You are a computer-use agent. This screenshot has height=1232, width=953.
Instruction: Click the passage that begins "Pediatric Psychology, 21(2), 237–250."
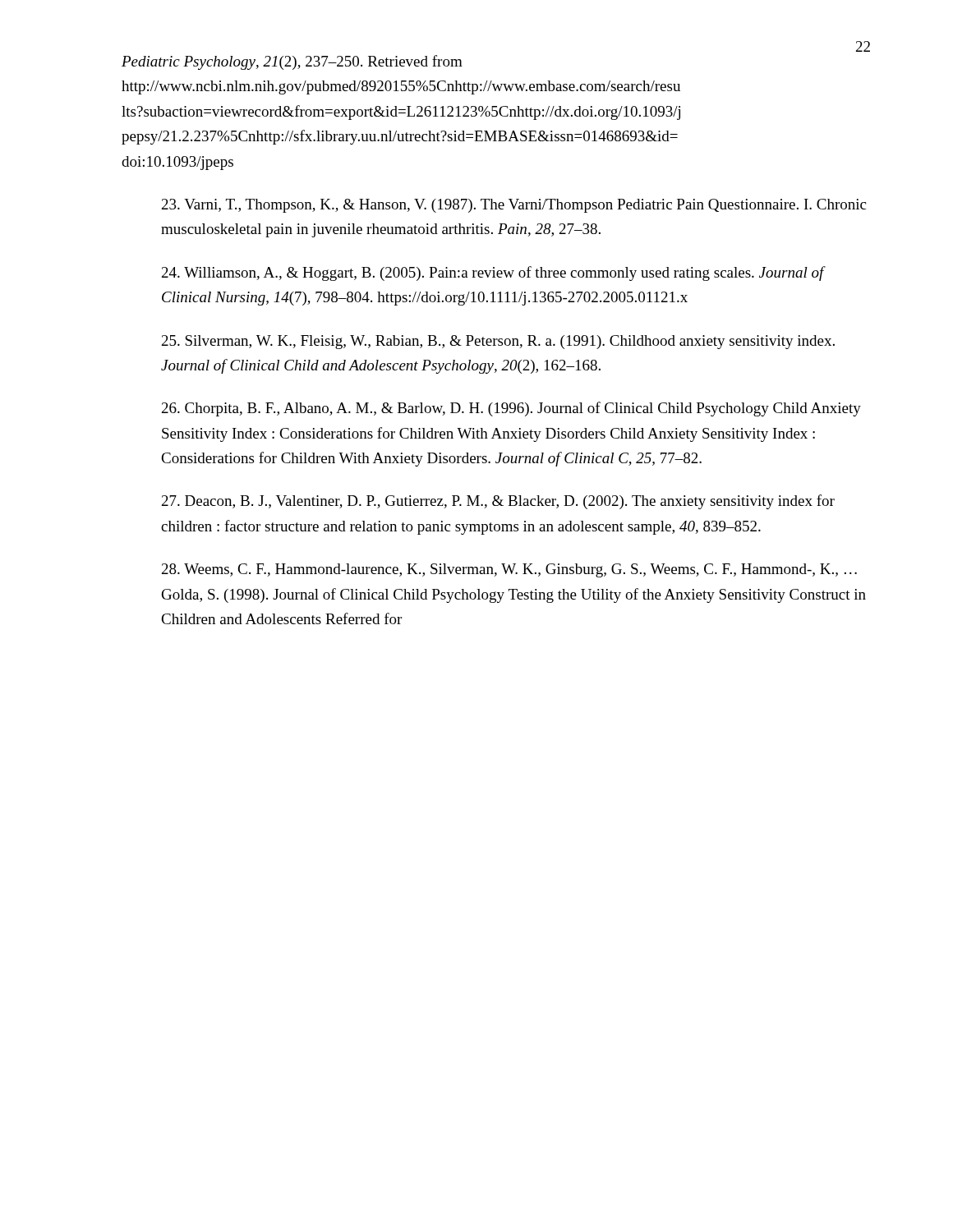(x=496, y=112)
